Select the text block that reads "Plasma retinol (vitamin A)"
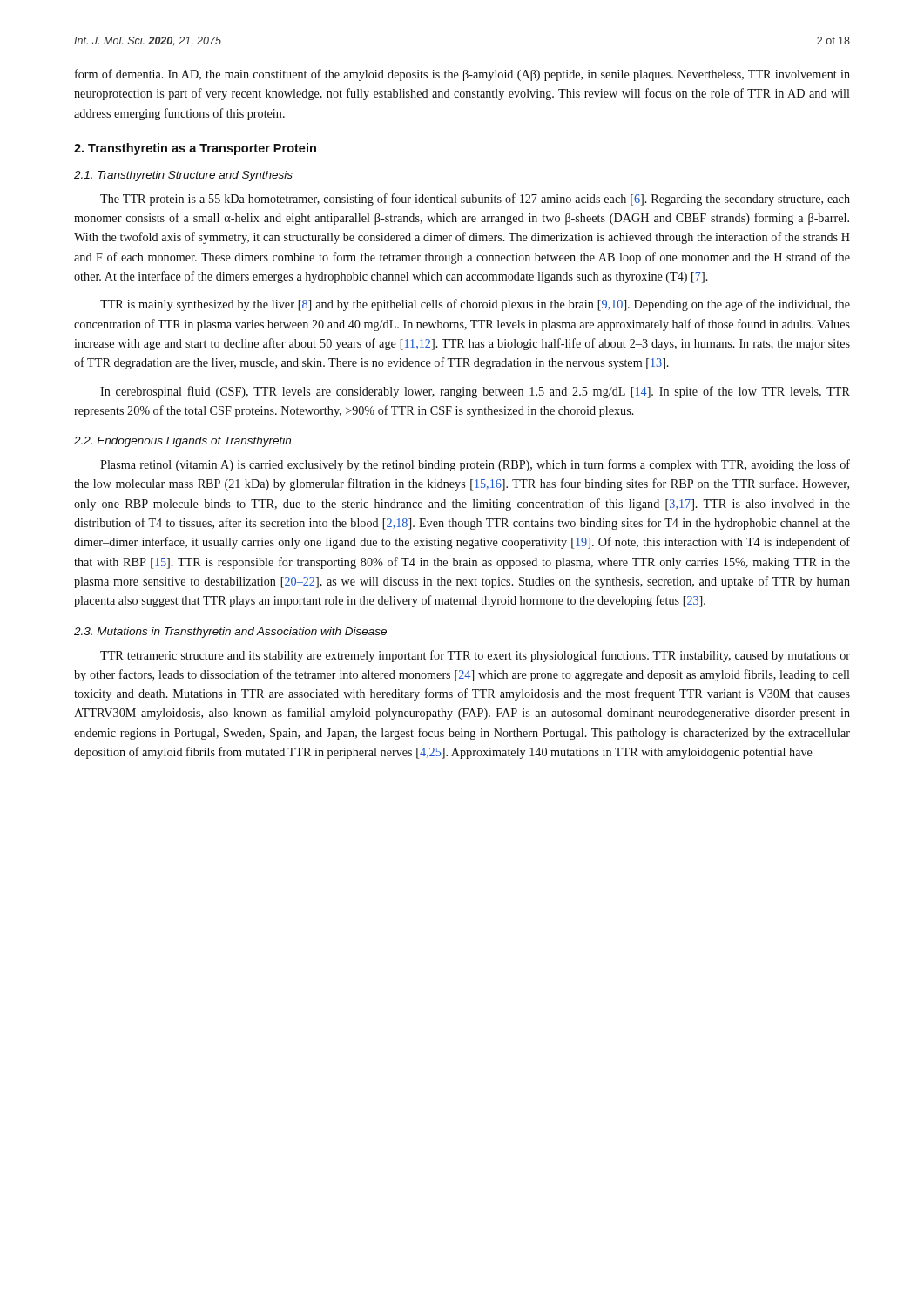The height and width of the screenshot is (1307, 924). pos(462,533)
